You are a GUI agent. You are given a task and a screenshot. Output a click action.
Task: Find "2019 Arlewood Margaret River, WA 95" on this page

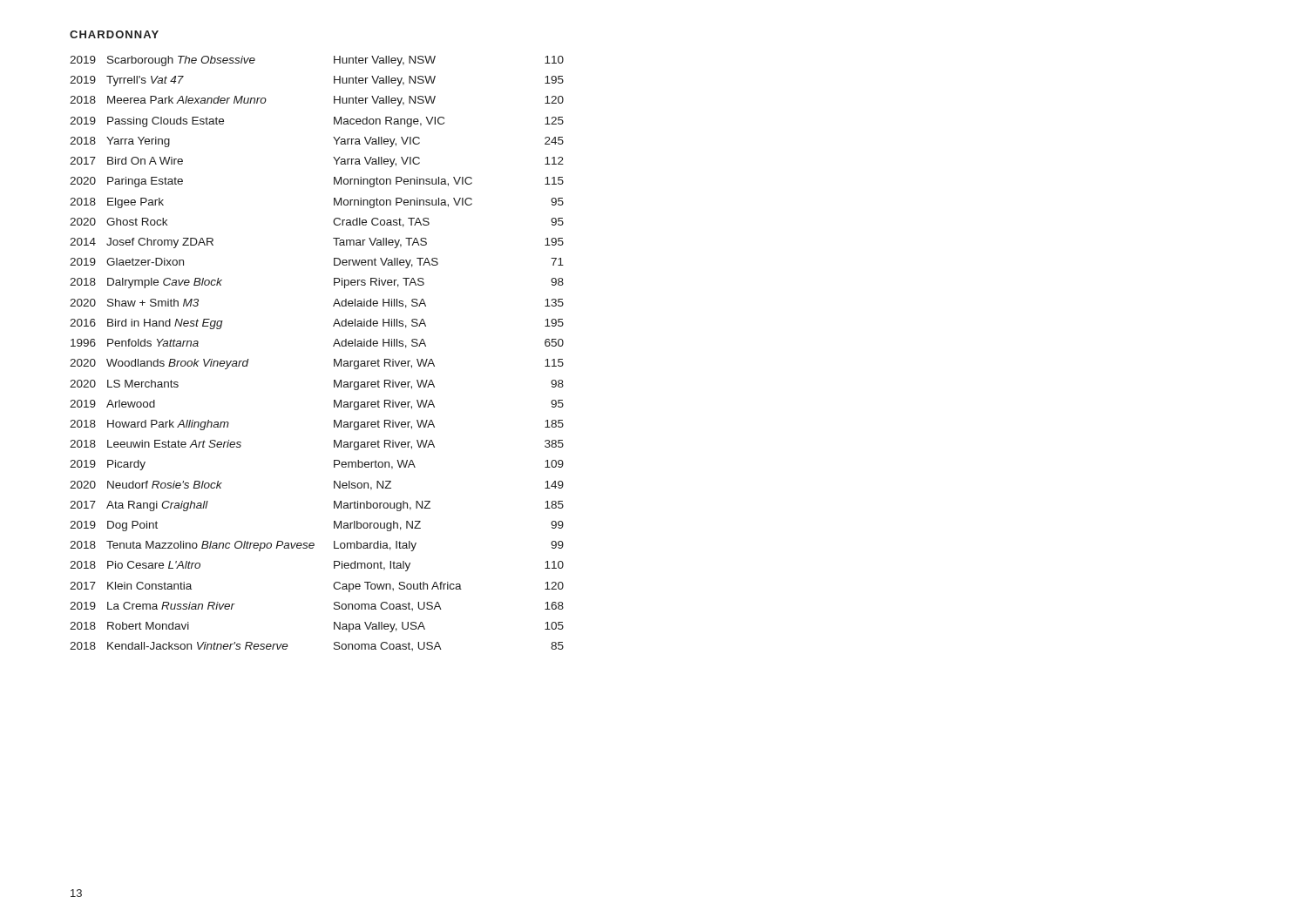coord(110,405)
